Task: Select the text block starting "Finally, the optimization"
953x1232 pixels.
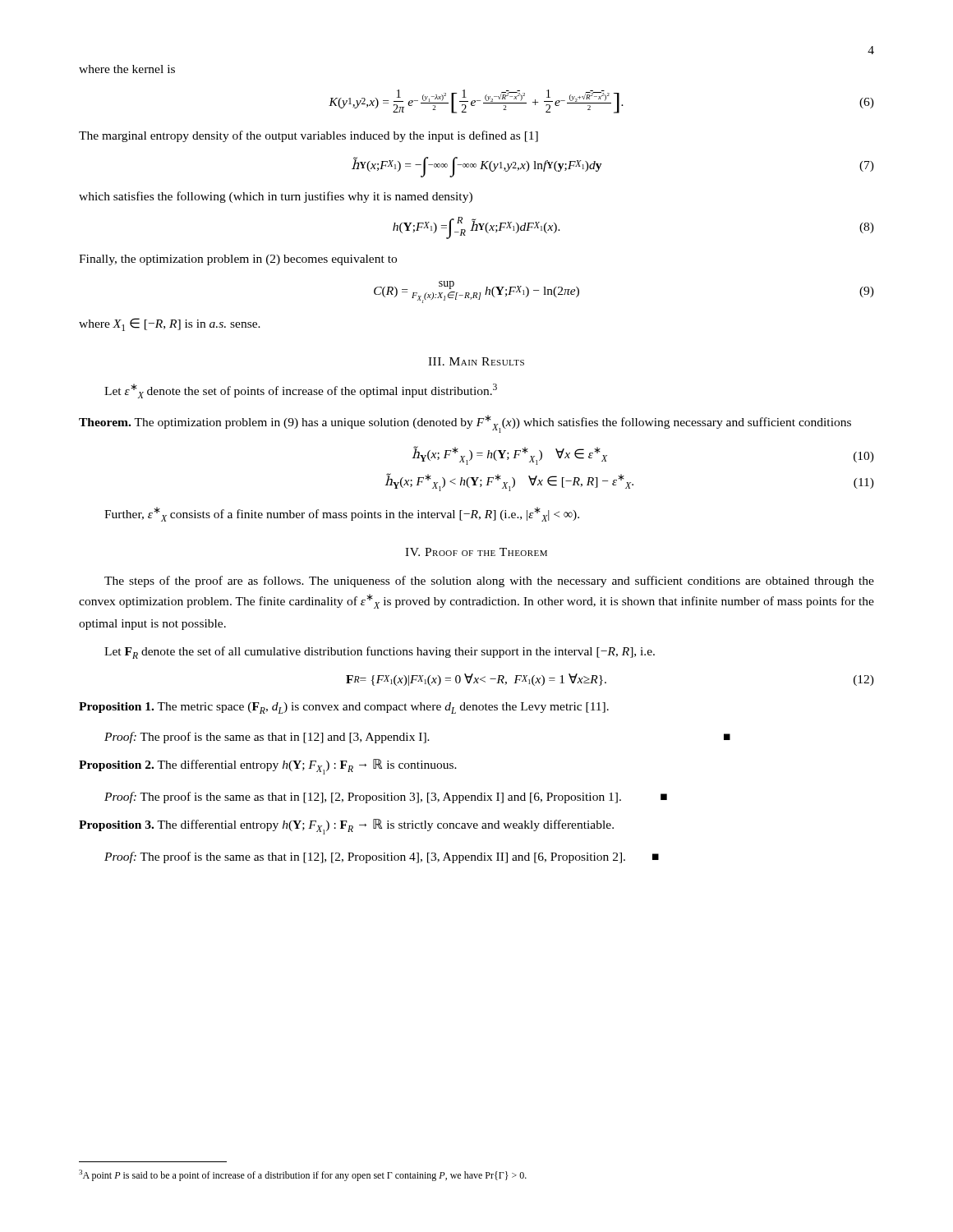Action: pos(238,258)
